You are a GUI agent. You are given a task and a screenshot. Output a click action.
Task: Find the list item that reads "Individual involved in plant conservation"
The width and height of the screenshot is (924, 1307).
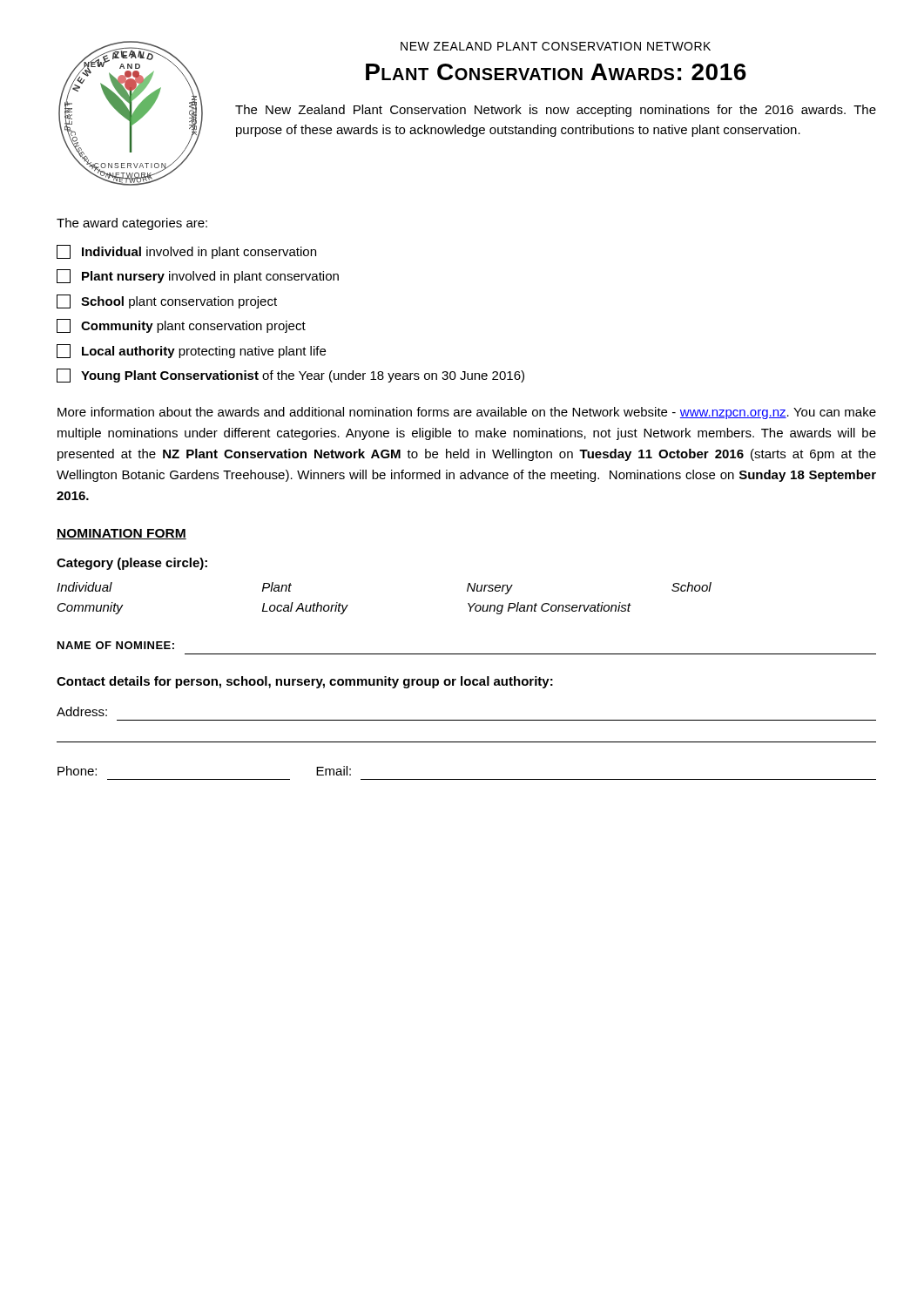point(187,252)
